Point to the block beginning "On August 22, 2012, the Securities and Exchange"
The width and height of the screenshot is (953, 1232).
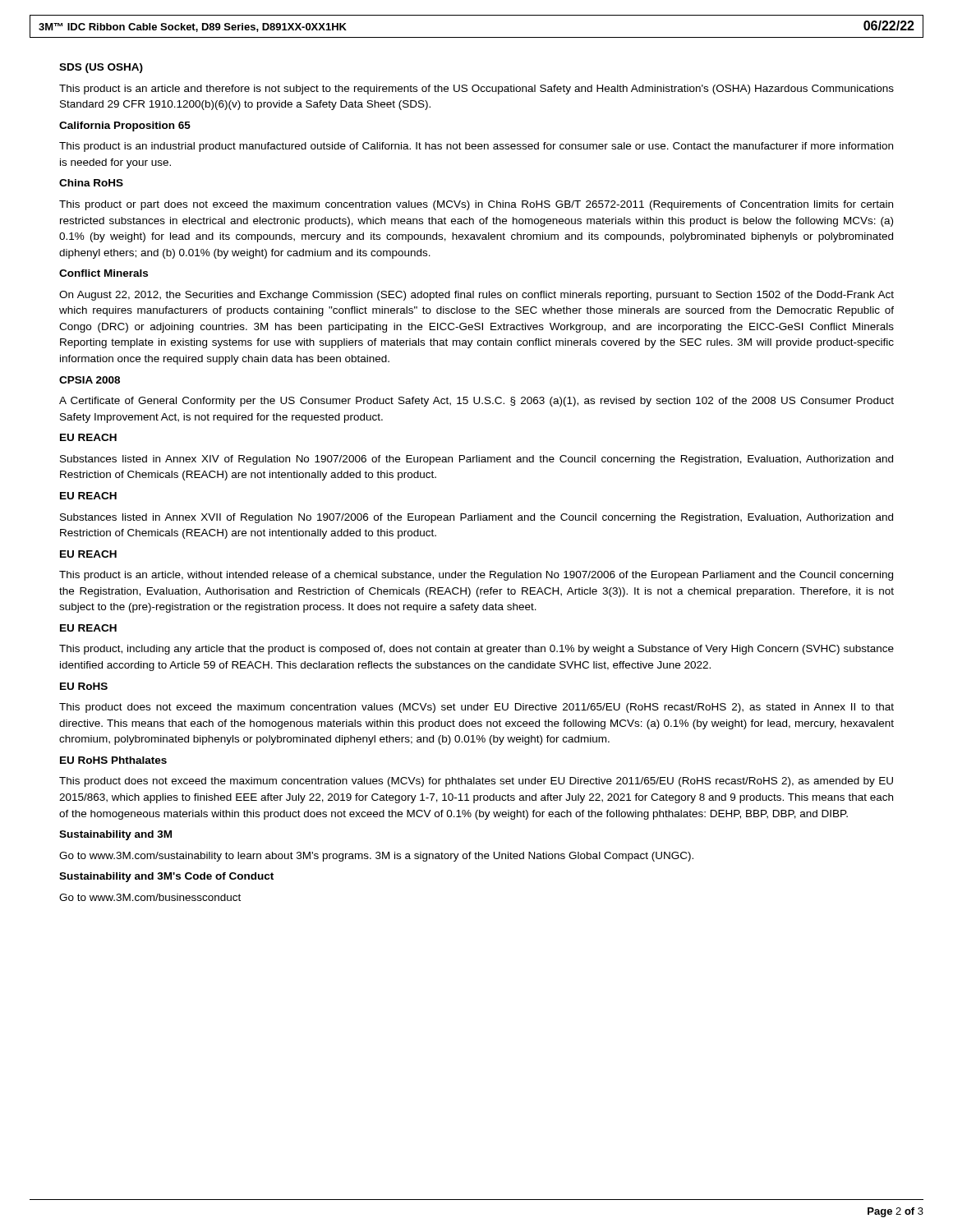[x=476, y=327]
